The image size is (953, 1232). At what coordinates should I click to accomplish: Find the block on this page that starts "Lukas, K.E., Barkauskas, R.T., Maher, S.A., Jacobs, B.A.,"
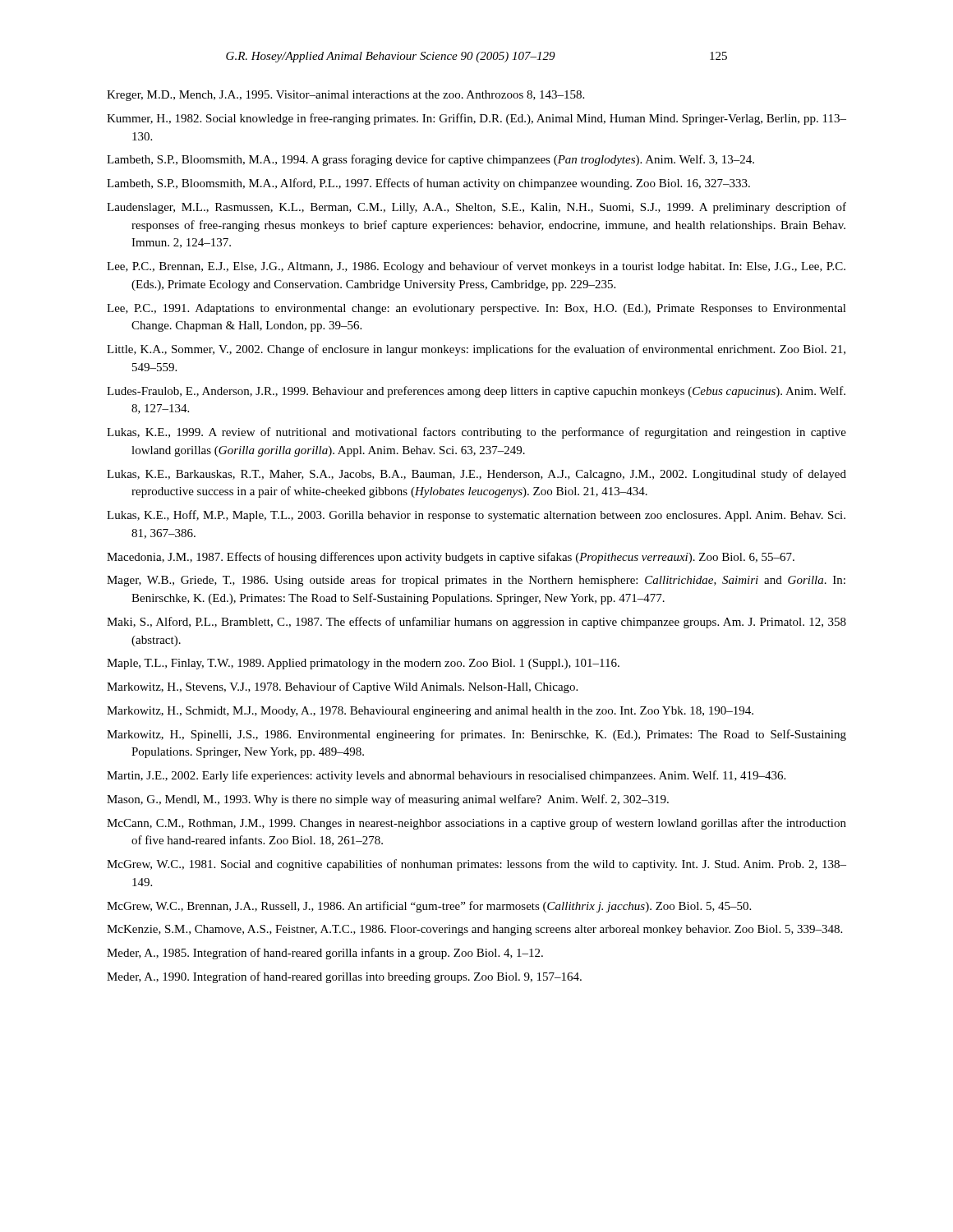(x=476, y=482)
